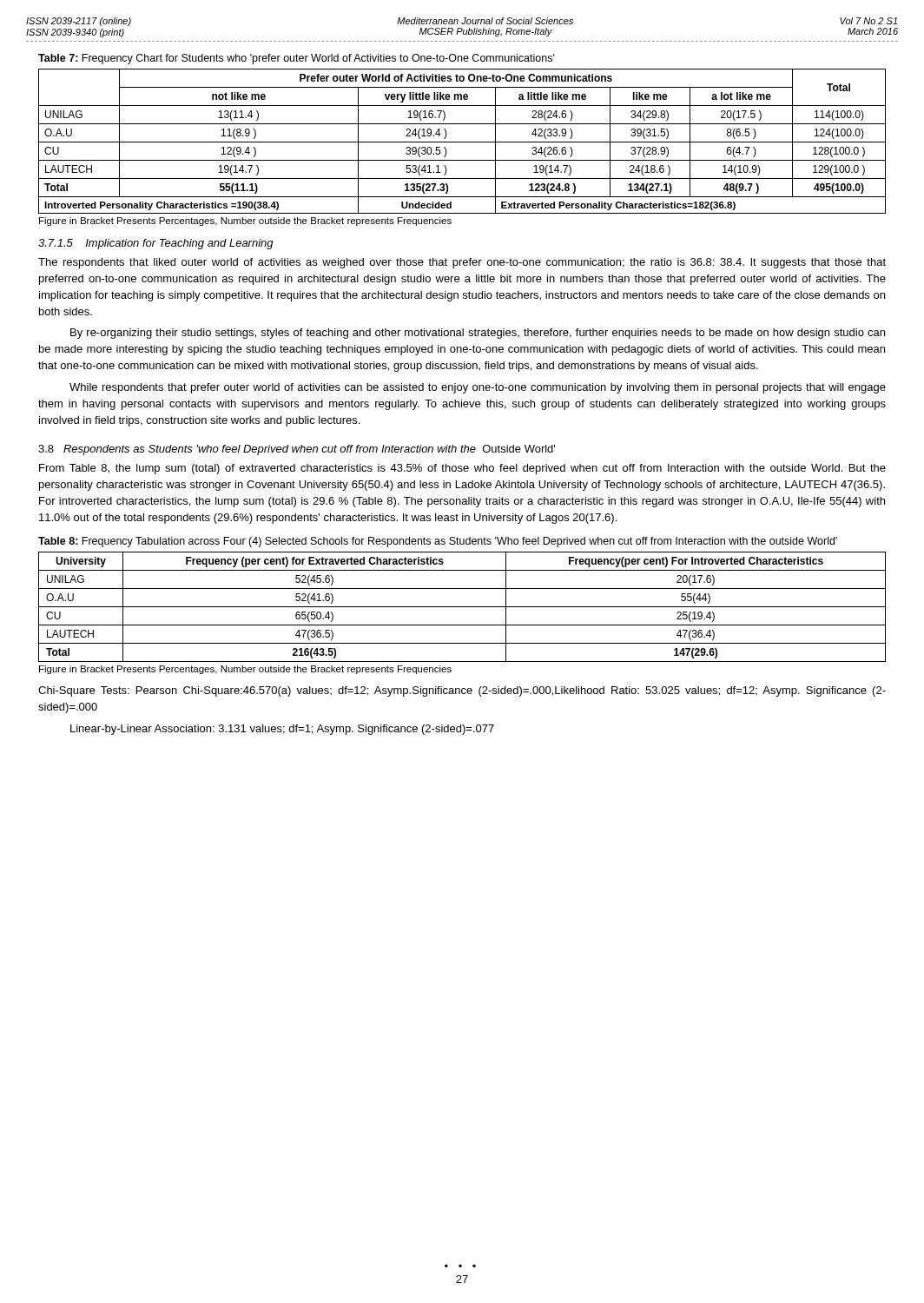
Task: Locate the text block starting "By re-organizing their studio settings, styles"
Action: coord(462,349)
